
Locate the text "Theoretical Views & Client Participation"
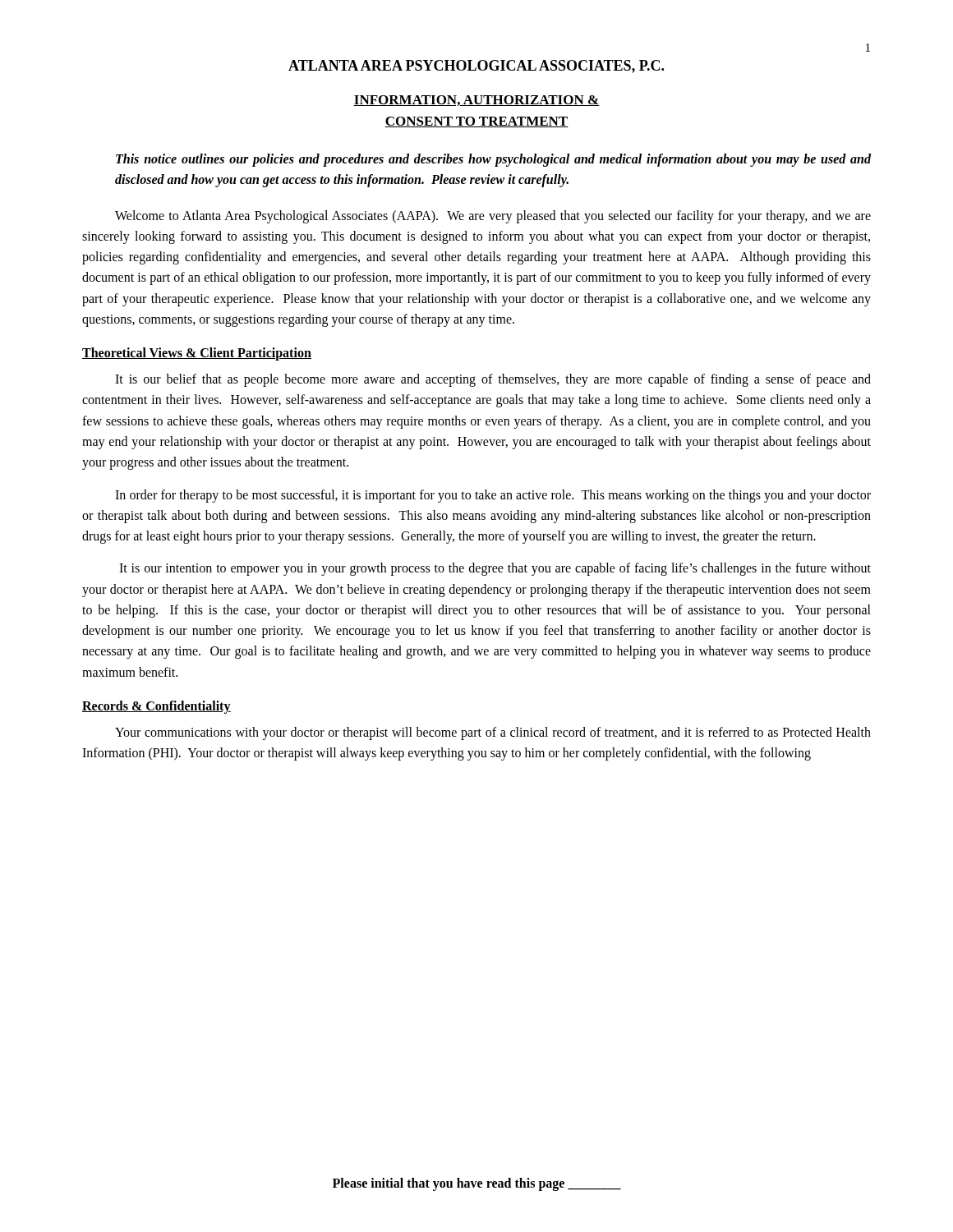pos(197,353)
